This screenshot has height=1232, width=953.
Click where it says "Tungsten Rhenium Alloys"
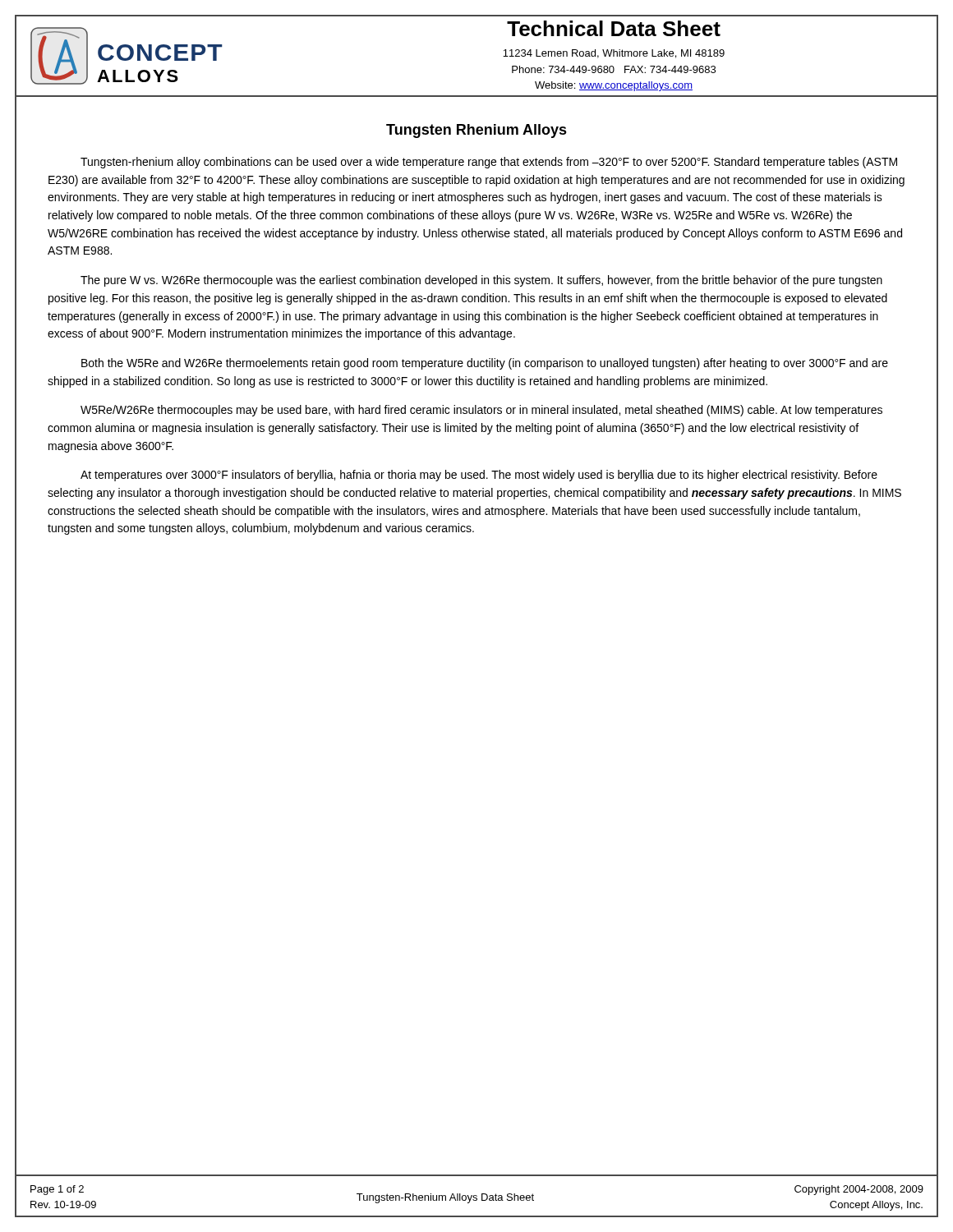tap(476, 130)
